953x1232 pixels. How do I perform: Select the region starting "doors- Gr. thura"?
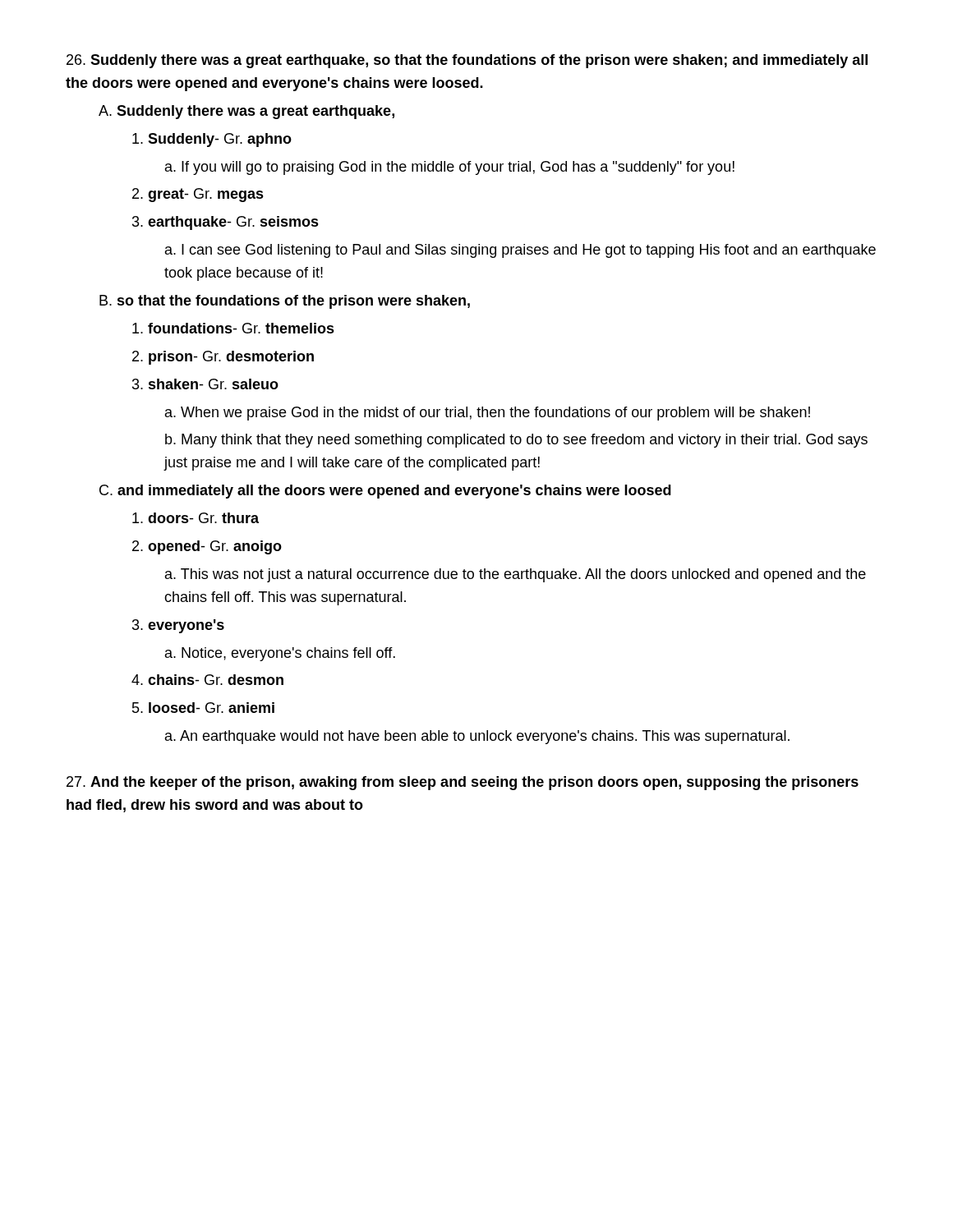tap(195, 518)
